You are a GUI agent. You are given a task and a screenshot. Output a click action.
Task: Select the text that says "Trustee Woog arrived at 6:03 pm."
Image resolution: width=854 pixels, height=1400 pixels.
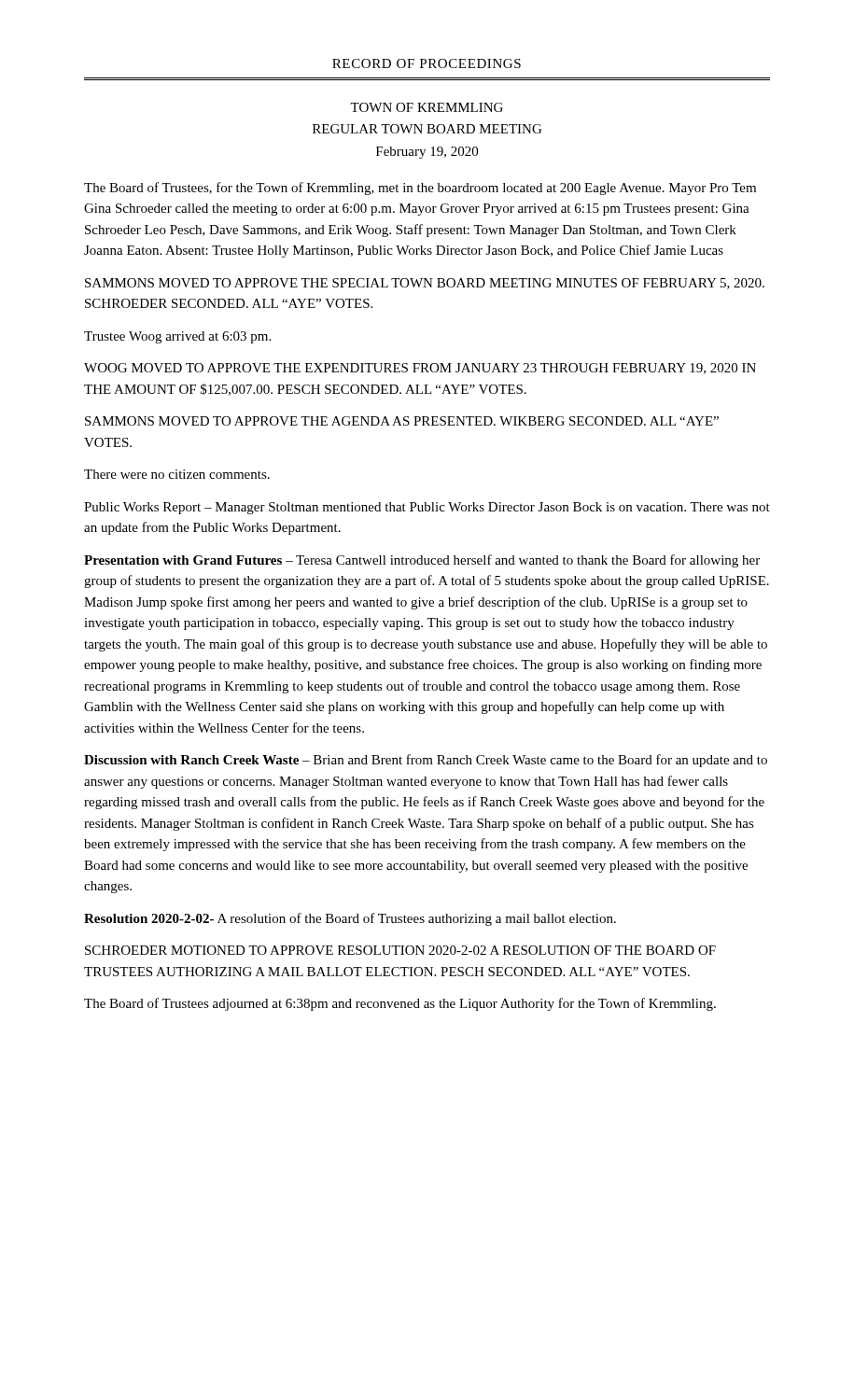(178, 336)
